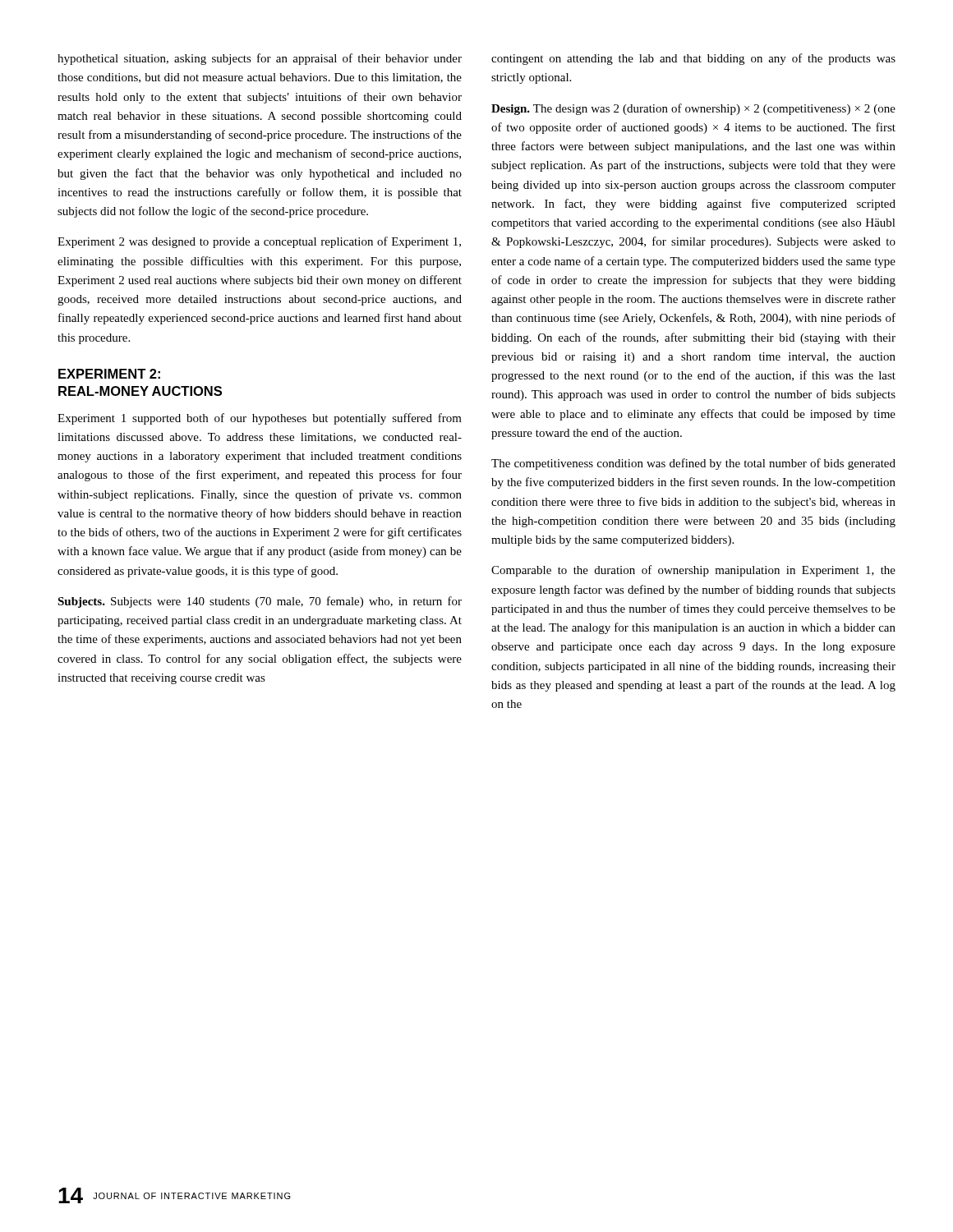Click on the text block that says "The competitiveness condition"
Screen dimensions: 1232x953
point(693,502)
